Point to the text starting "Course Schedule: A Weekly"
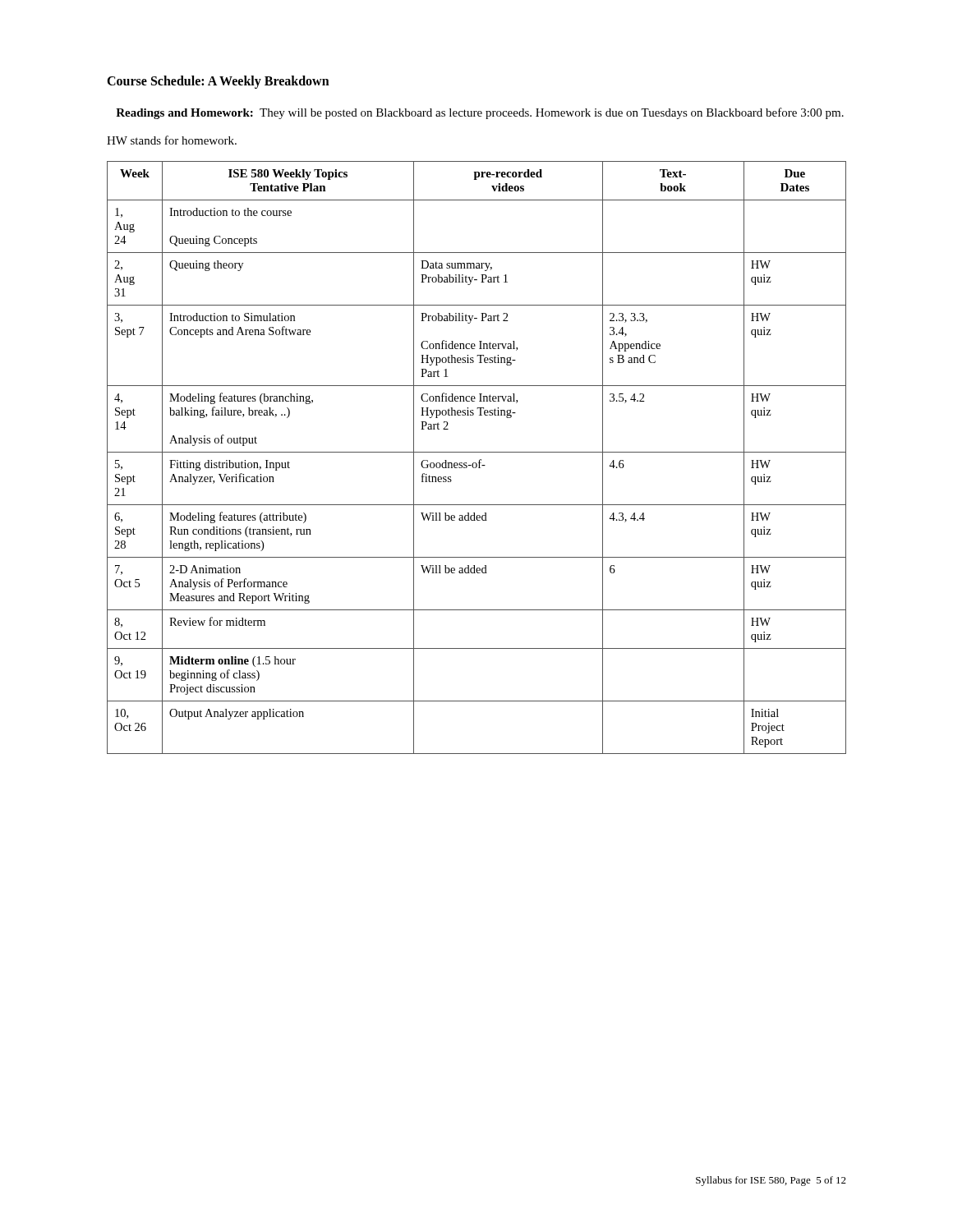Image resolution: width=953 pixels, height=1232 pixels. [218, 81]
